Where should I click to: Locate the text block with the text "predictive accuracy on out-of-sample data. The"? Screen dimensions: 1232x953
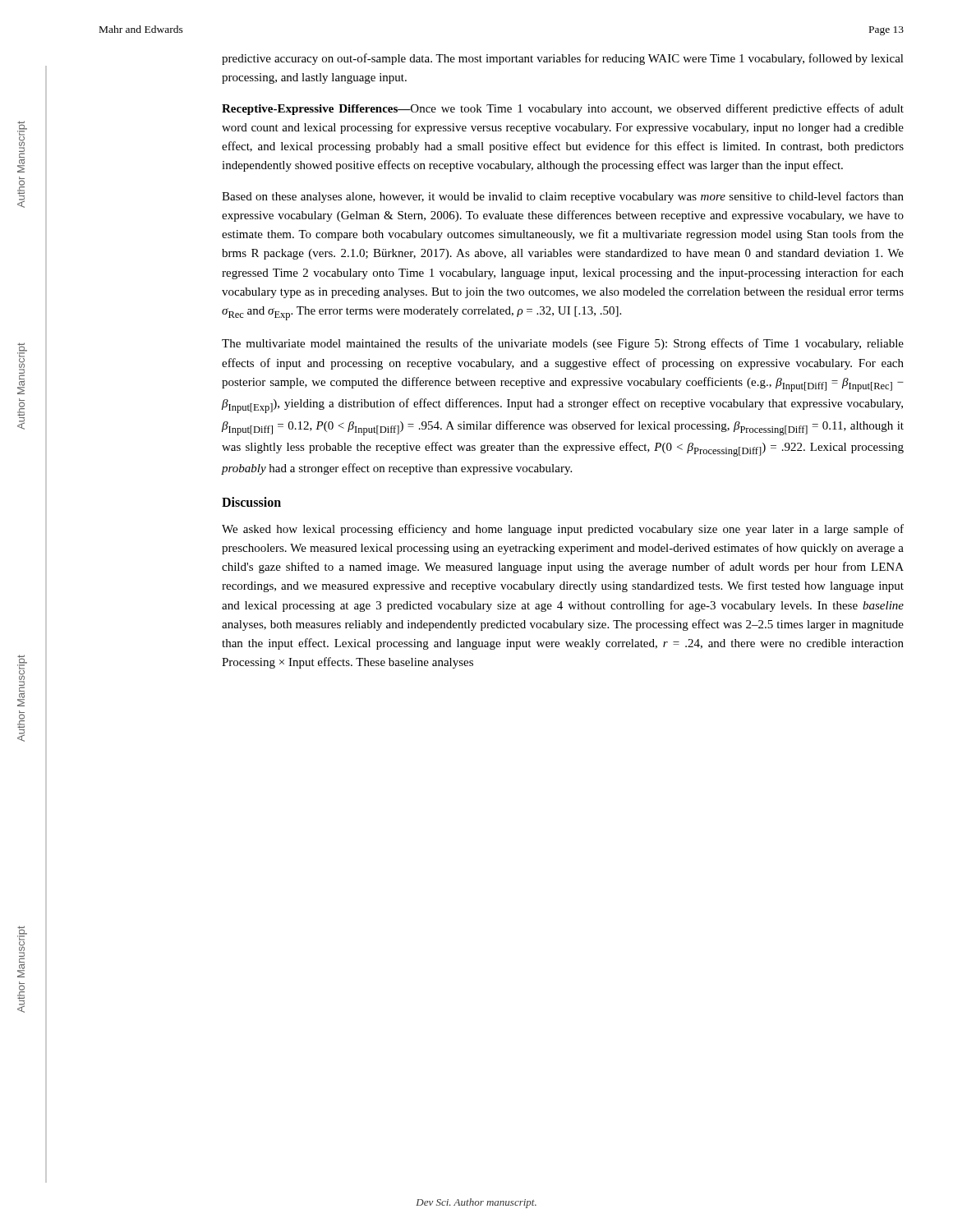tap(563, 68)
